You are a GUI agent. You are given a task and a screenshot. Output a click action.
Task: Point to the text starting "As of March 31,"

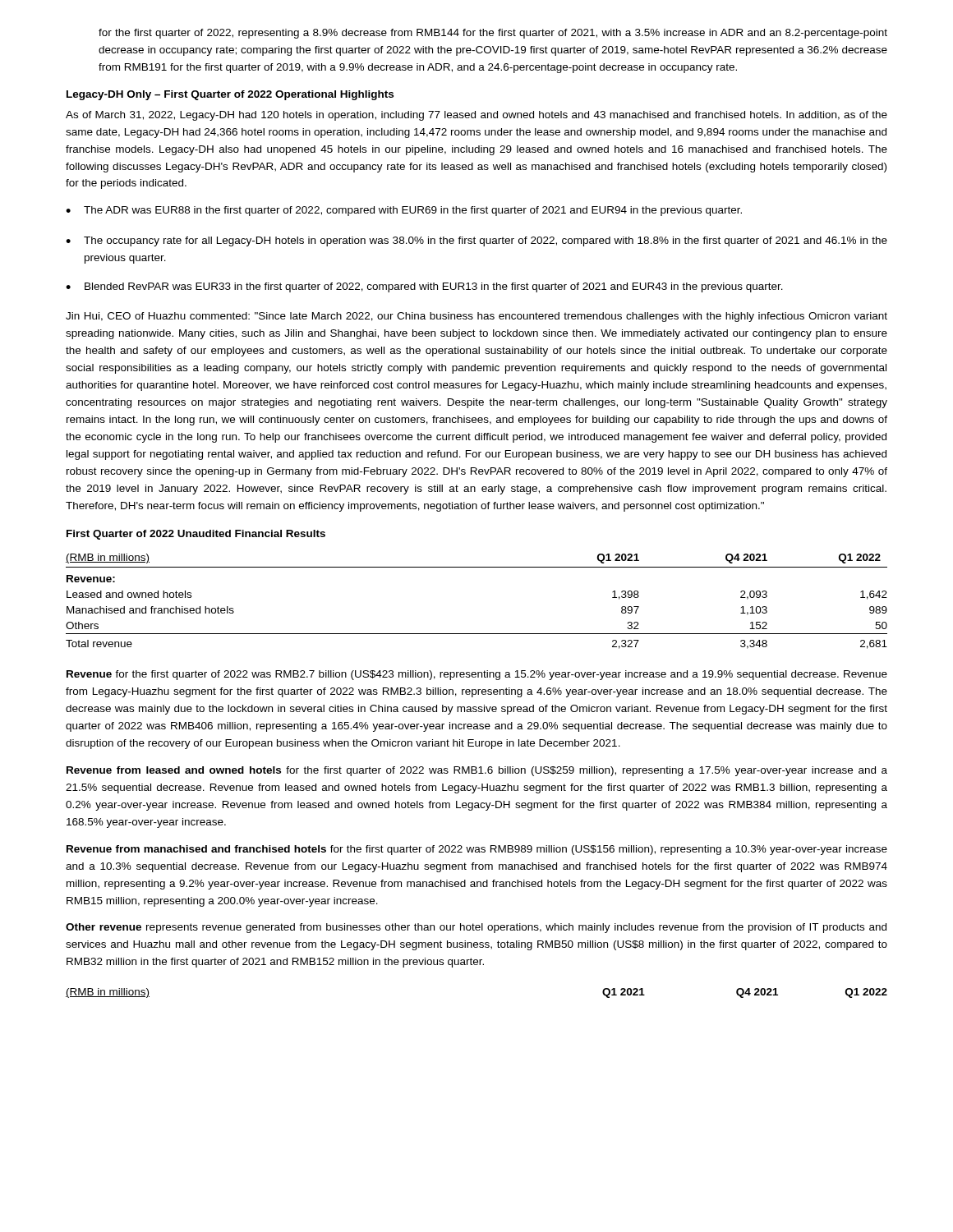476,149
